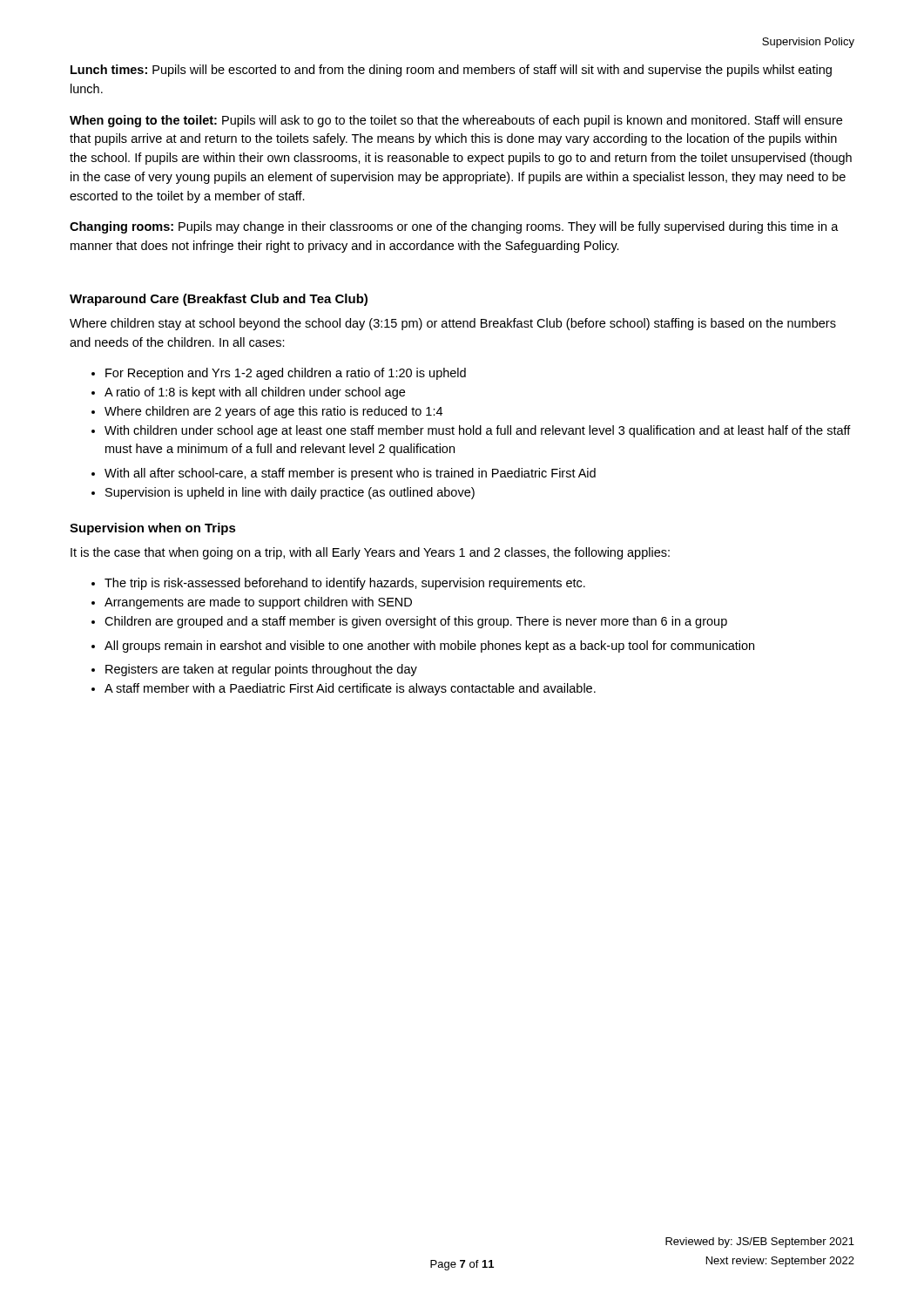Find the block on this page that starts "Children are grouped and a staff member"

[x=416, y=621]
